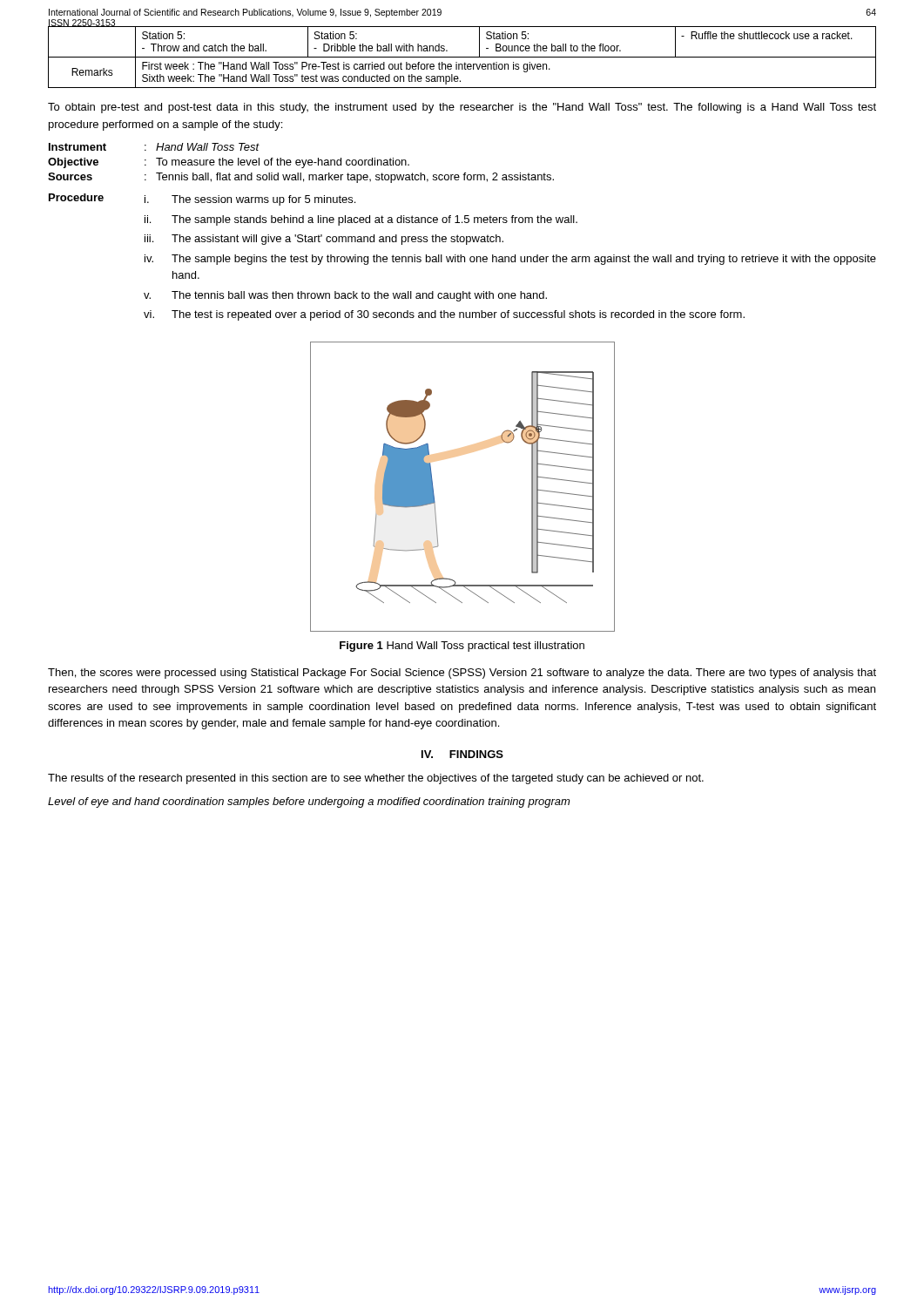This screenshot has height=1307, width=924.
Task: Locate the block of text that opens with "ii.The sample stands behind a line placed"
Action: coord(361,219)
